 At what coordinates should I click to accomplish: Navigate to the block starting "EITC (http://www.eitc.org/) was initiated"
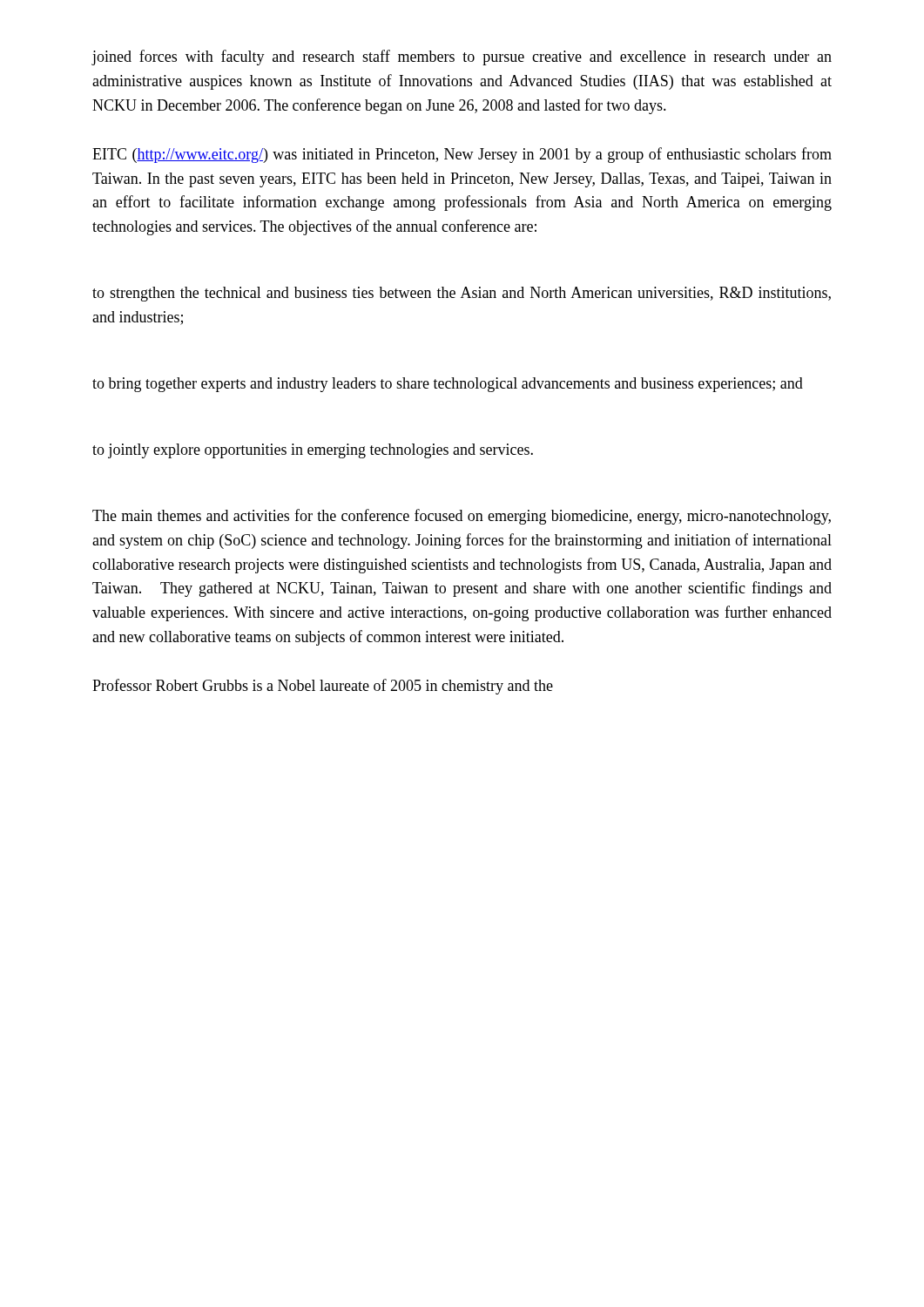(x=462, y=190)
